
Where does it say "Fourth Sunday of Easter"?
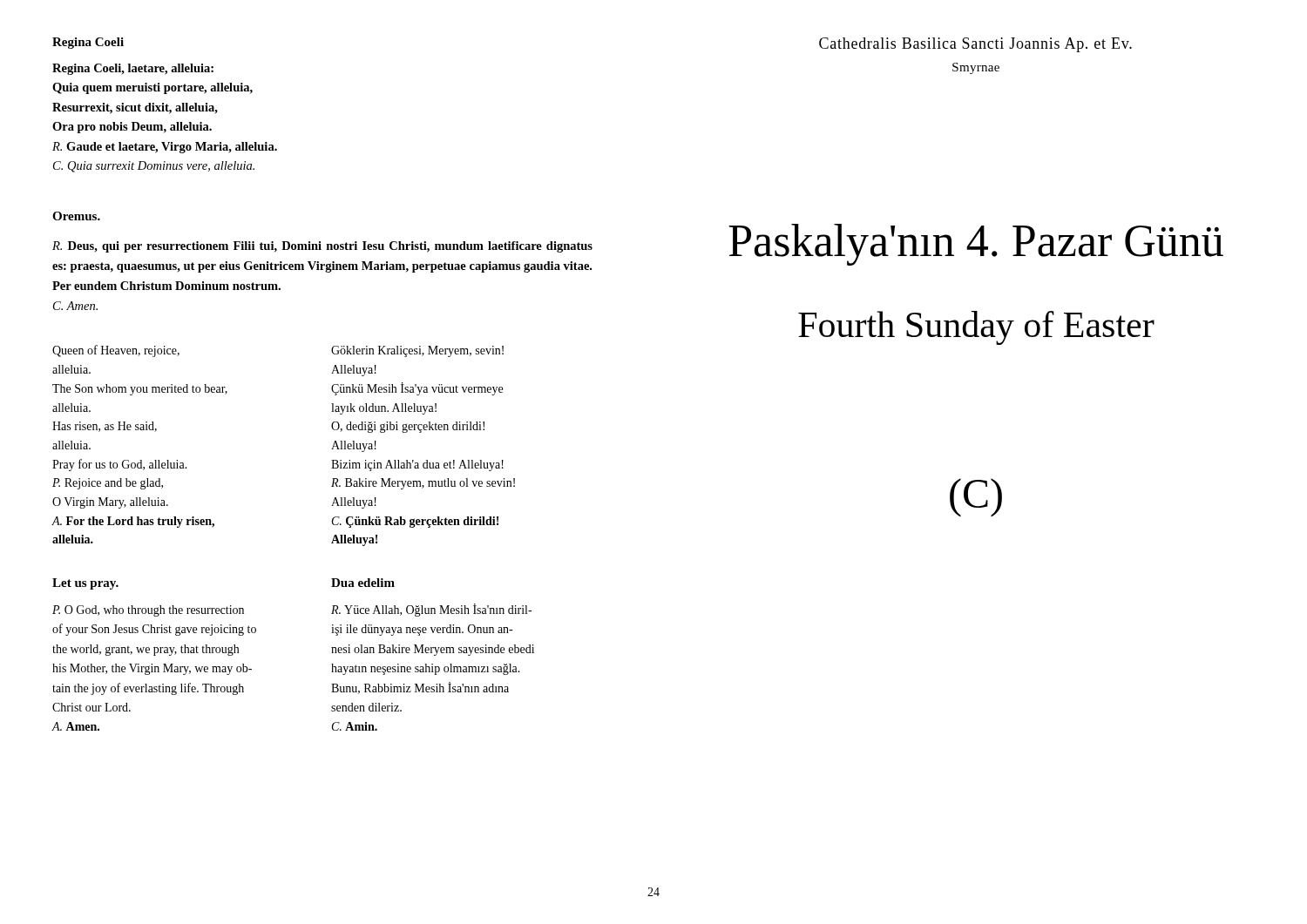point(976,325)
